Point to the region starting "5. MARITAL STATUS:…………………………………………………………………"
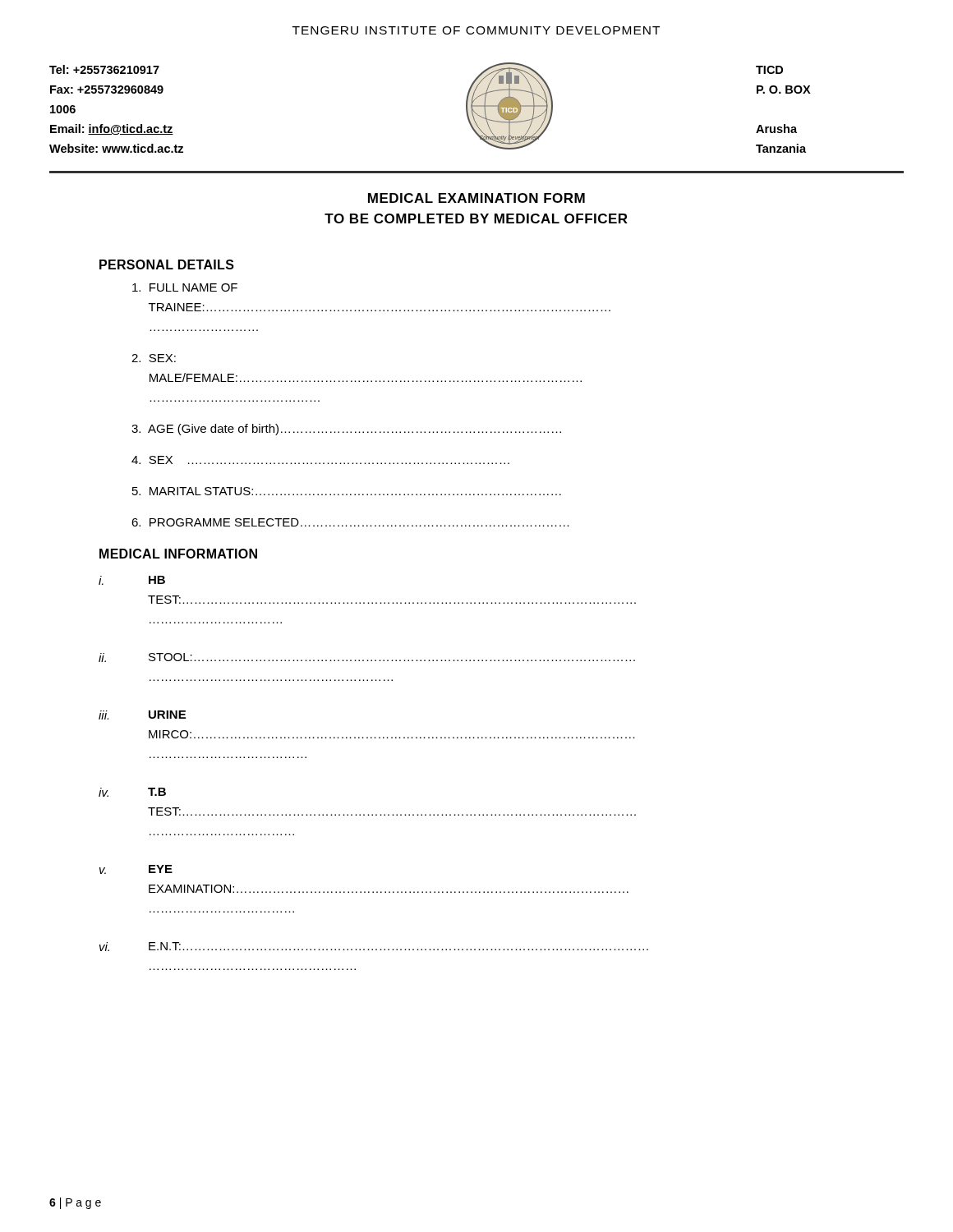Viewport: 953px width, 1232px height. [518, 491]
